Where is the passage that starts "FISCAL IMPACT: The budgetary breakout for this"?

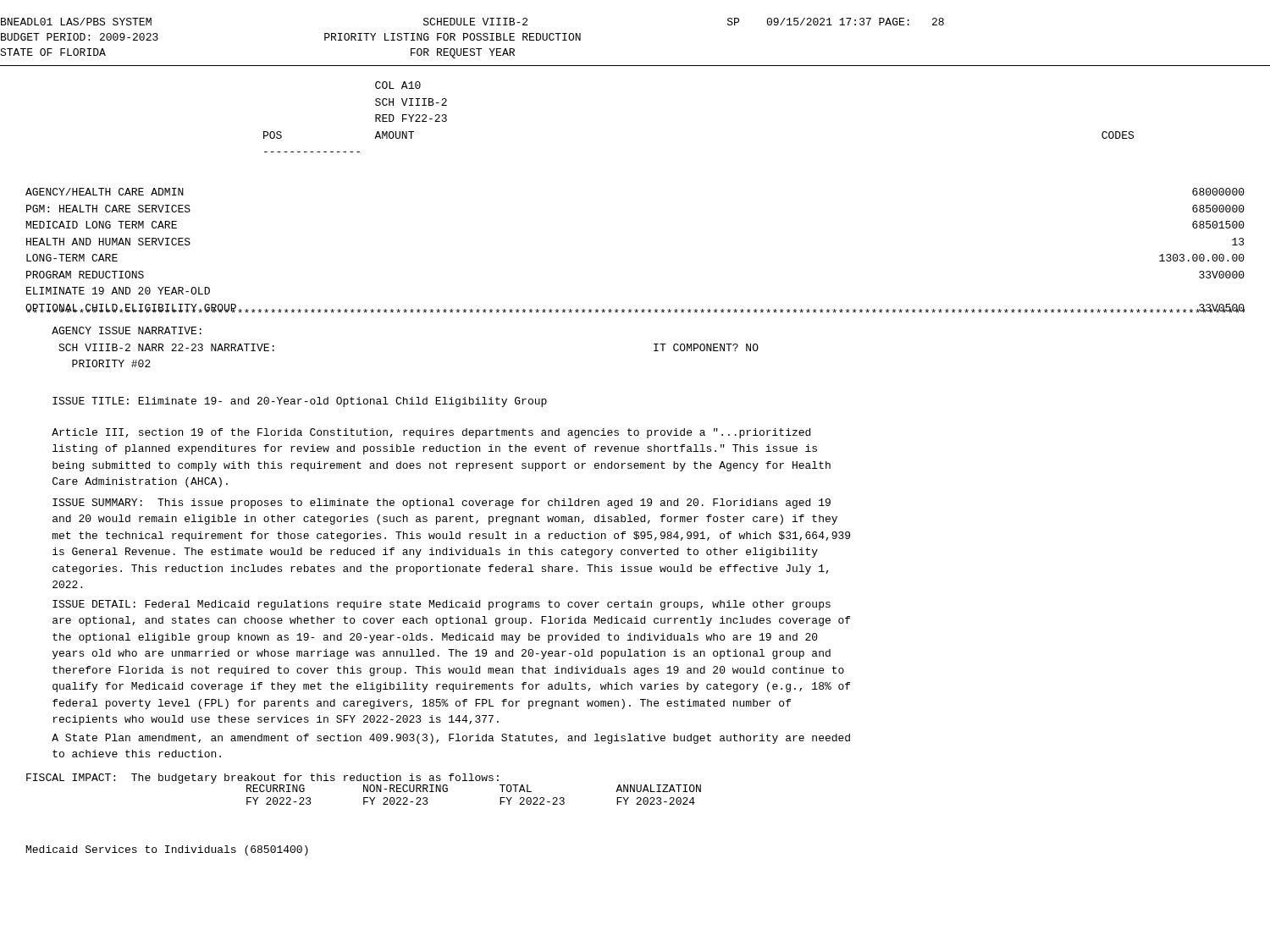263,778
